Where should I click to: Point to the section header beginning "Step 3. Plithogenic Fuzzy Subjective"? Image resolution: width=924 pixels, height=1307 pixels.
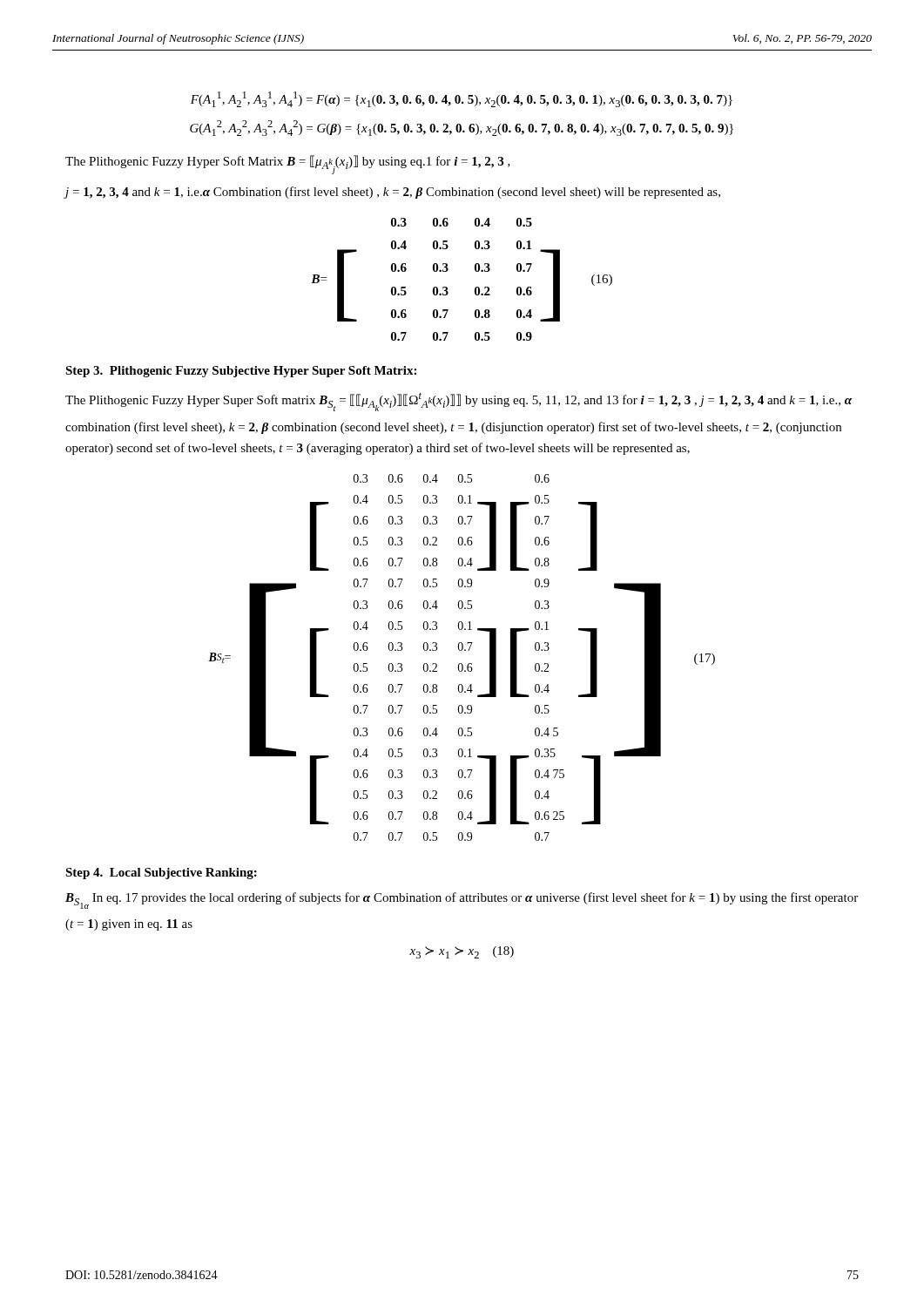[x=241, y=371]
